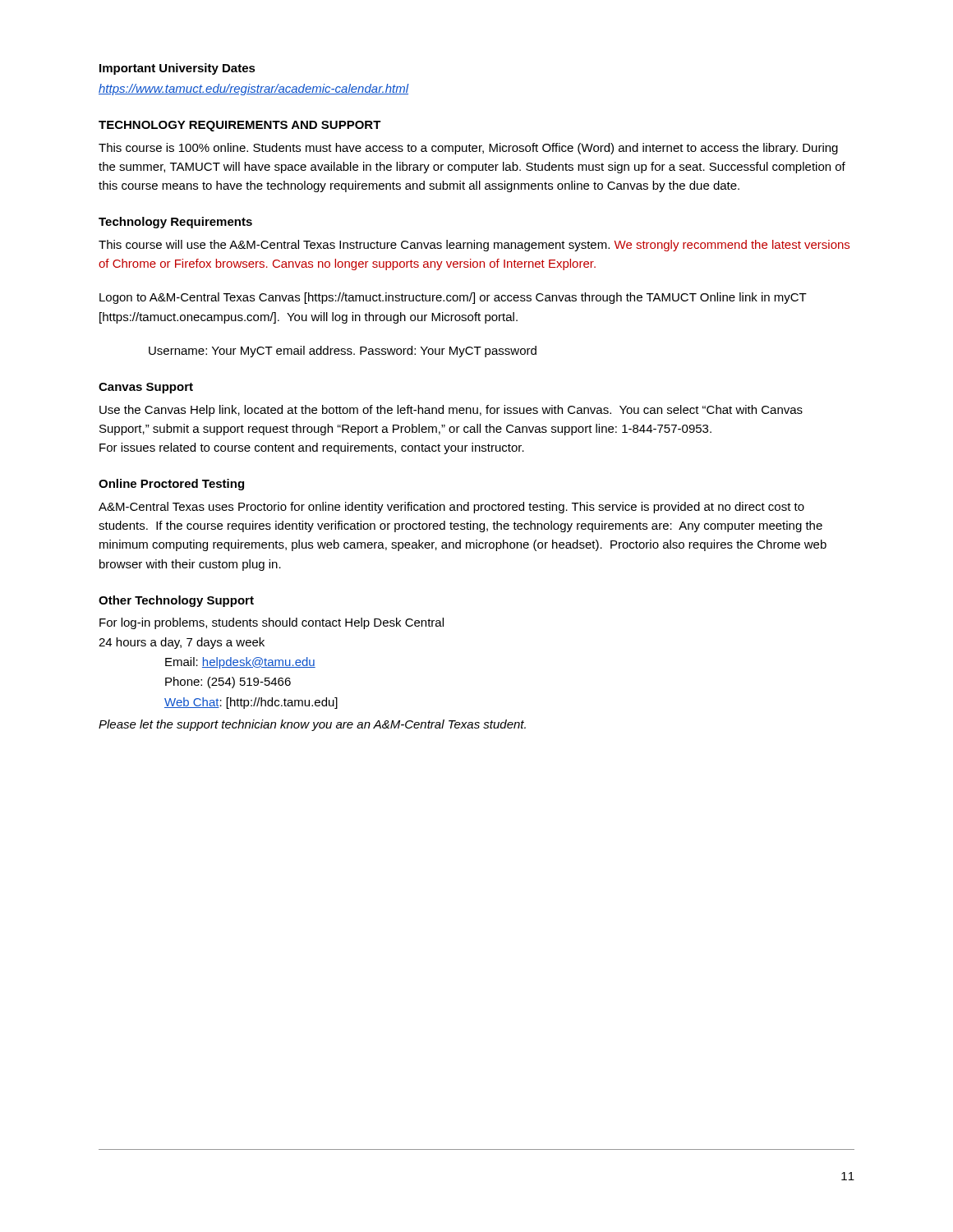Find "Technology Requirements" on this page
Image resolution: width=953 pixels, height=1232 pixels.
coord(175,223)
